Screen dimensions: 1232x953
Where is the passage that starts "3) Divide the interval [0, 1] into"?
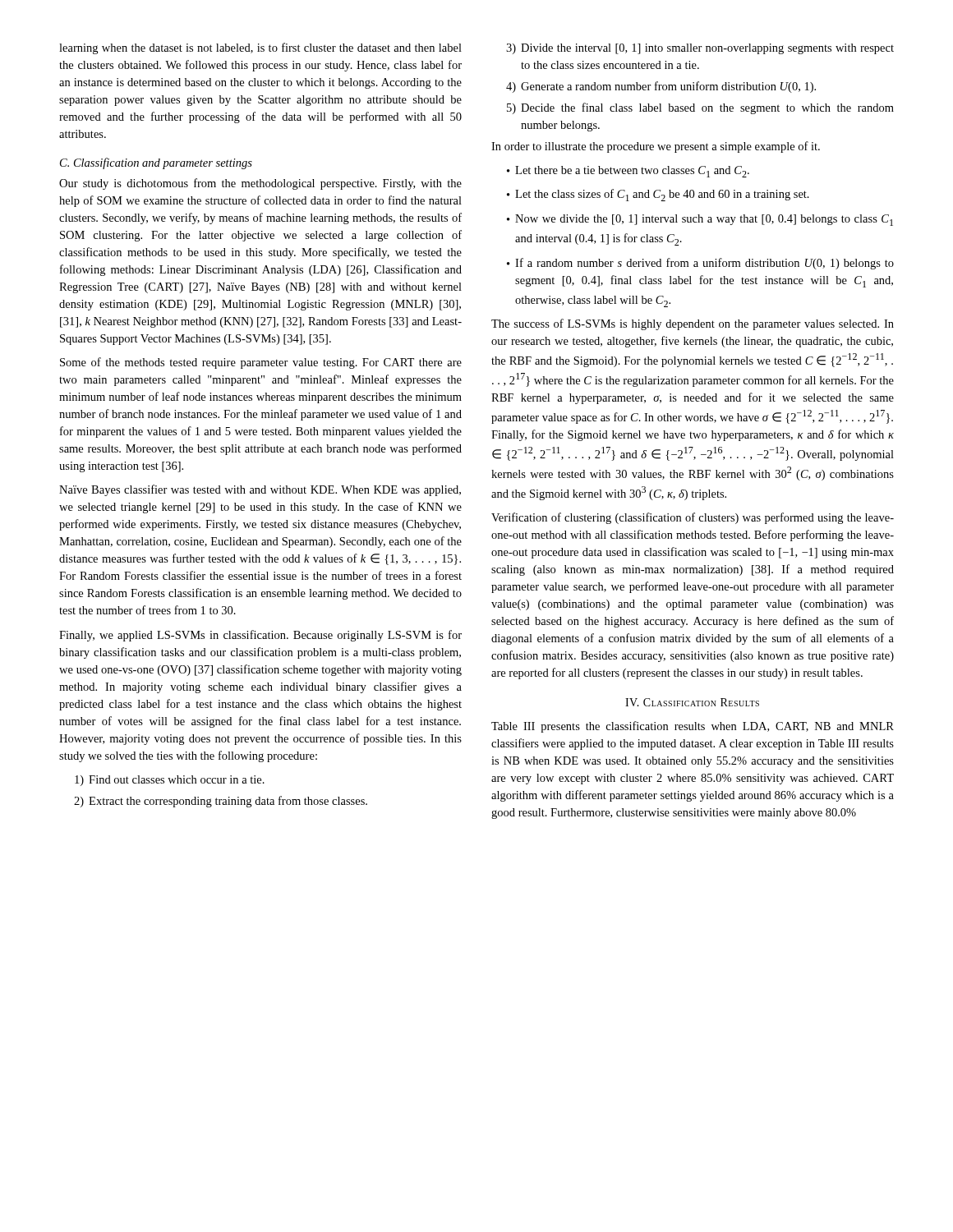(x=700, y=57)
